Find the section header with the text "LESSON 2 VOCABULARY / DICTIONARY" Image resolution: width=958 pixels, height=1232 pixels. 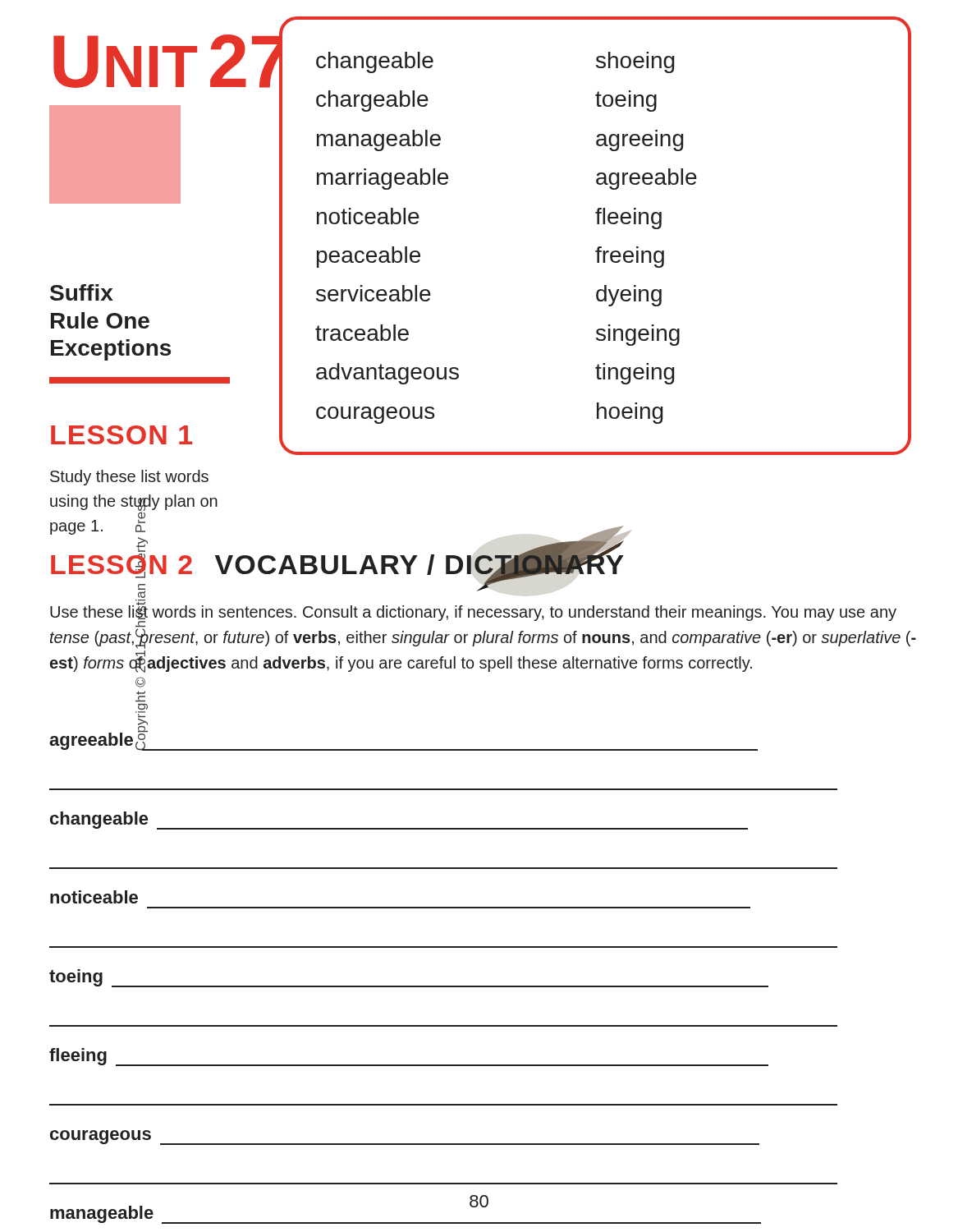(337, 564)
